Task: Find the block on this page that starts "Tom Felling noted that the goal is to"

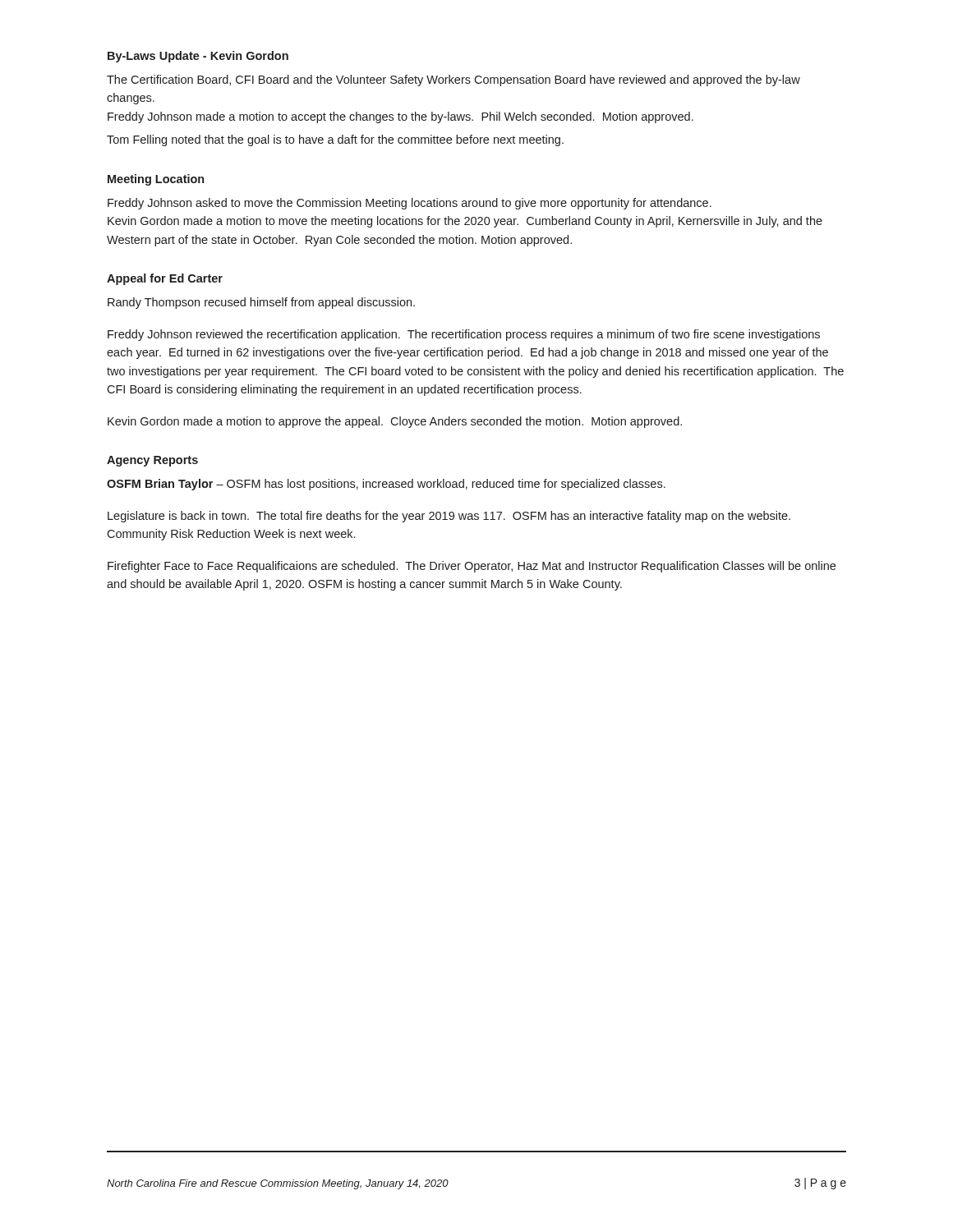Action: click(336, 140)
